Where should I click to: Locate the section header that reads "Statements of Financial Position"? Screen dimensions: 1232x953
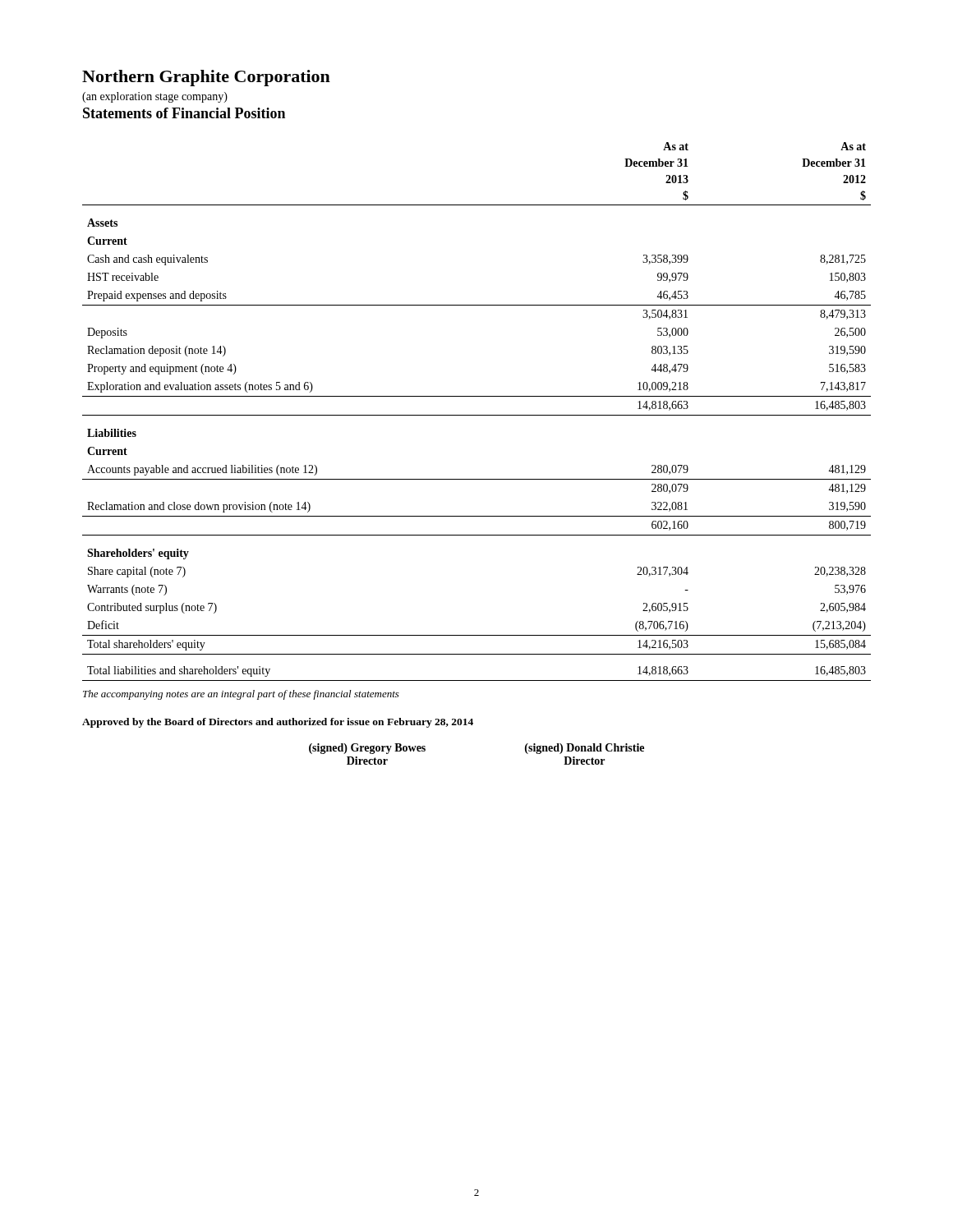tap(184, 113)
